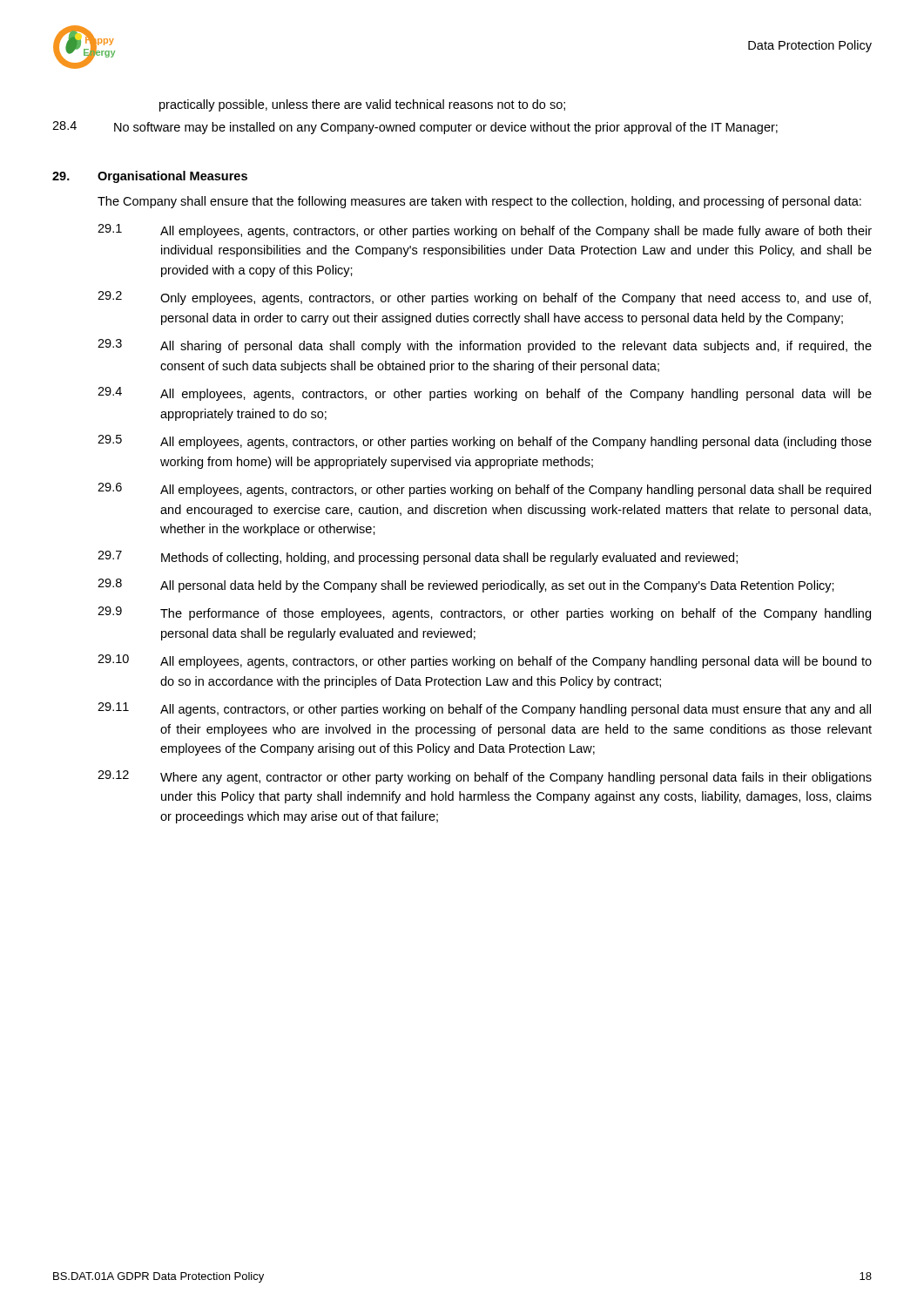Select the list item with the text "29.3 All sharing of personal"
924x1307 pixels.
(485, 356)
